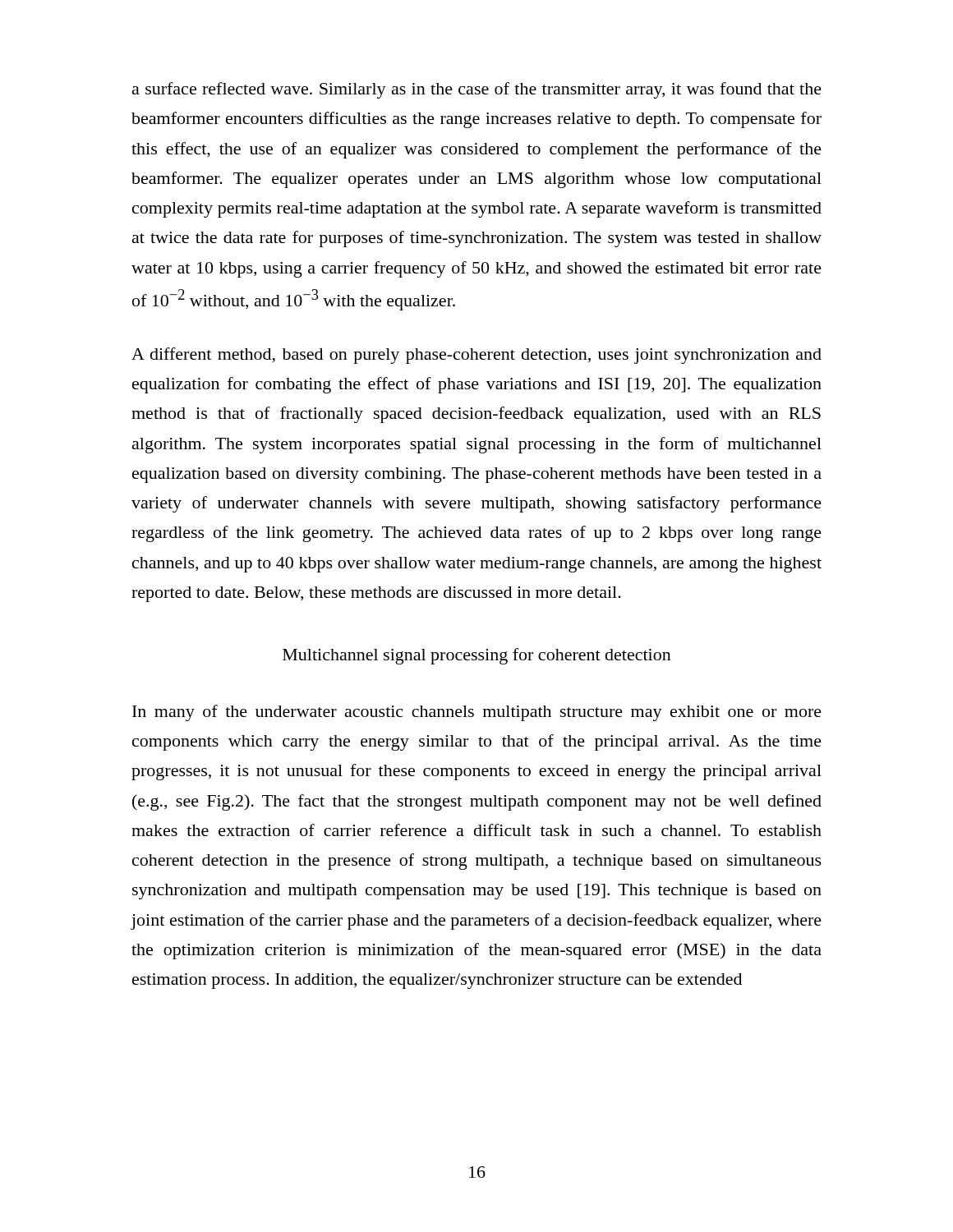Find the text block containing "a surface reflected wave. Similarly"
953x1232 pixels.
(476, 194)
